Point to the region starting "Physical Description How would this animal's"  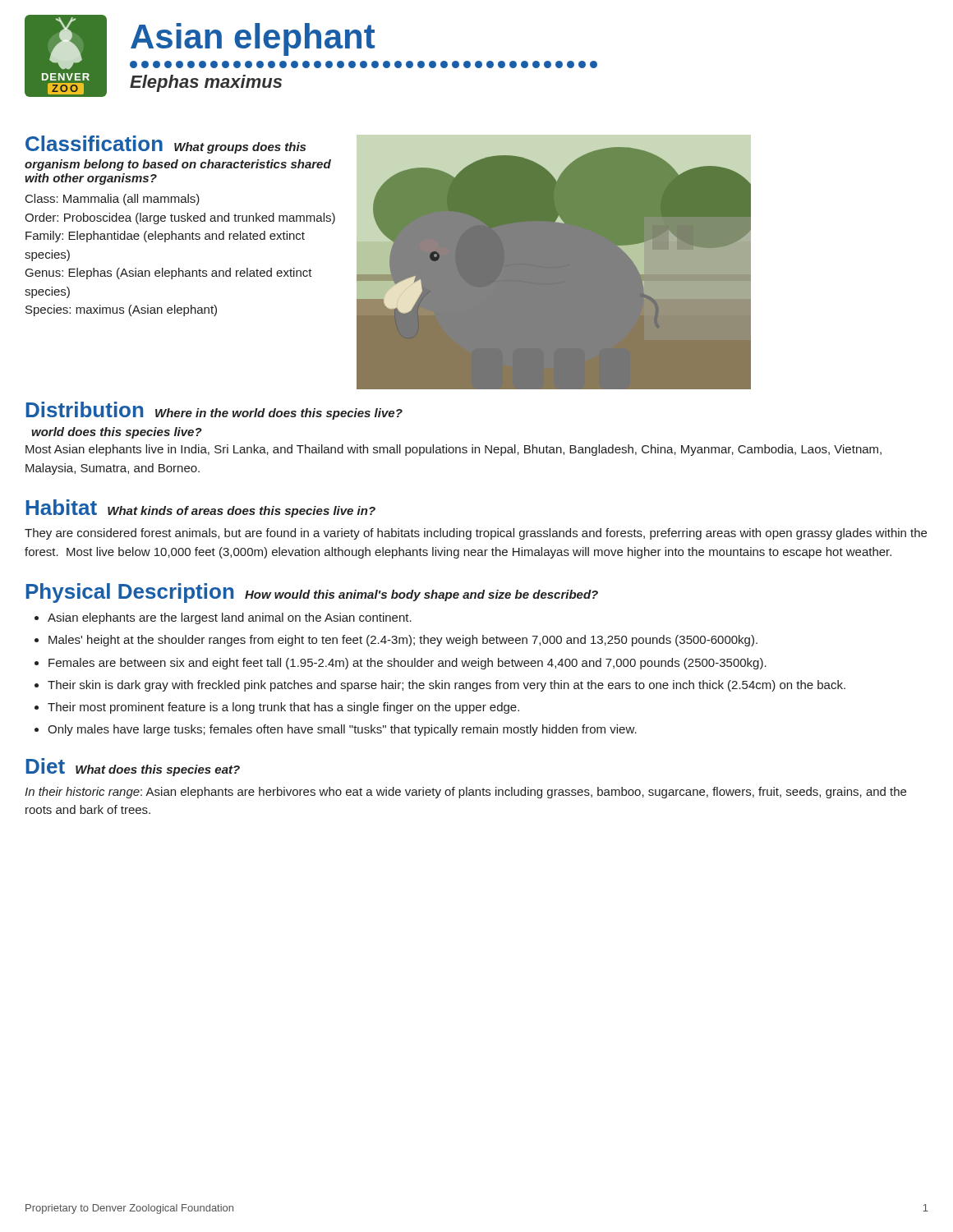point(311,591)
